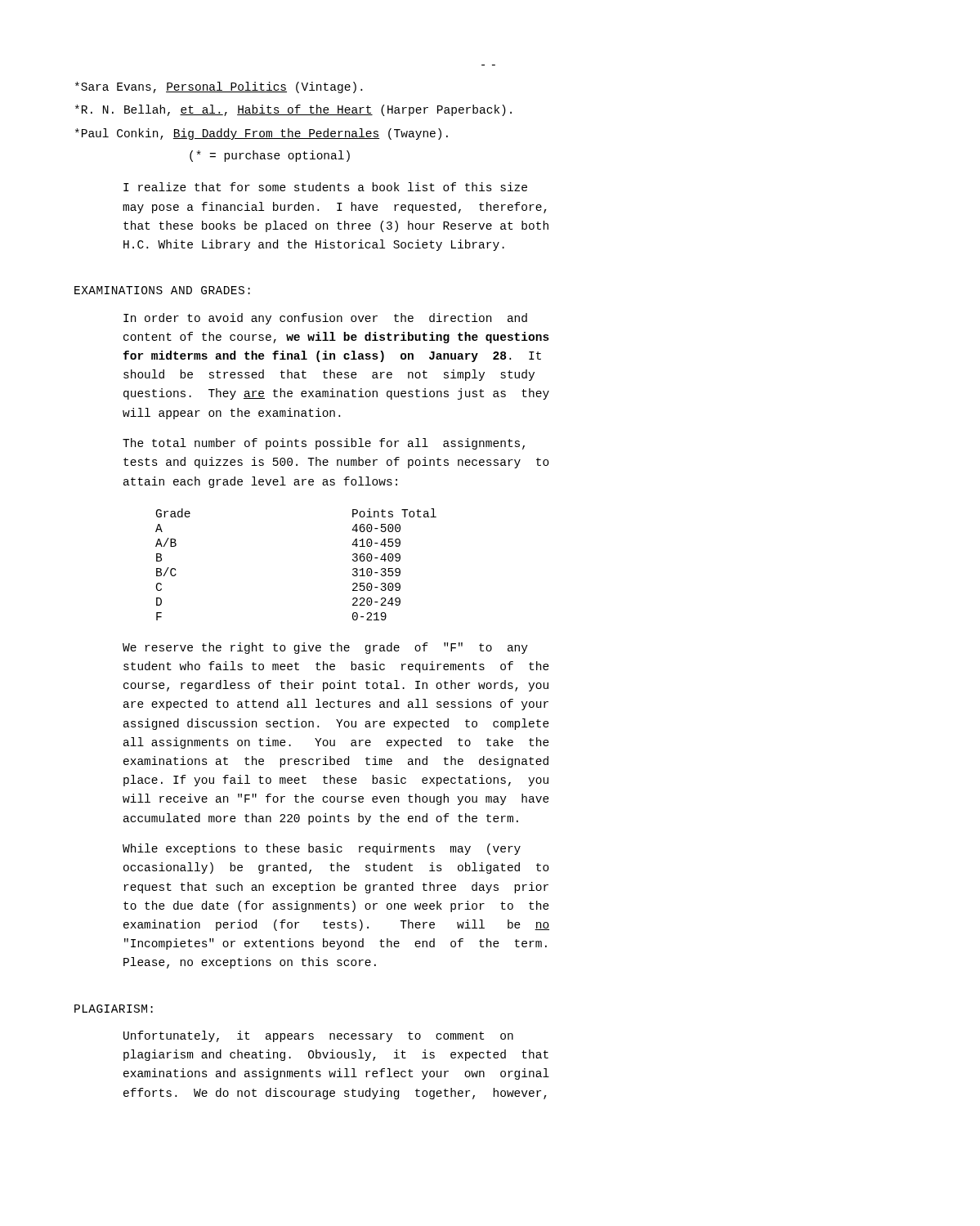Click on the text starting "The total number of points possible for"
980x1226 pixels.
tap(514, 463)
